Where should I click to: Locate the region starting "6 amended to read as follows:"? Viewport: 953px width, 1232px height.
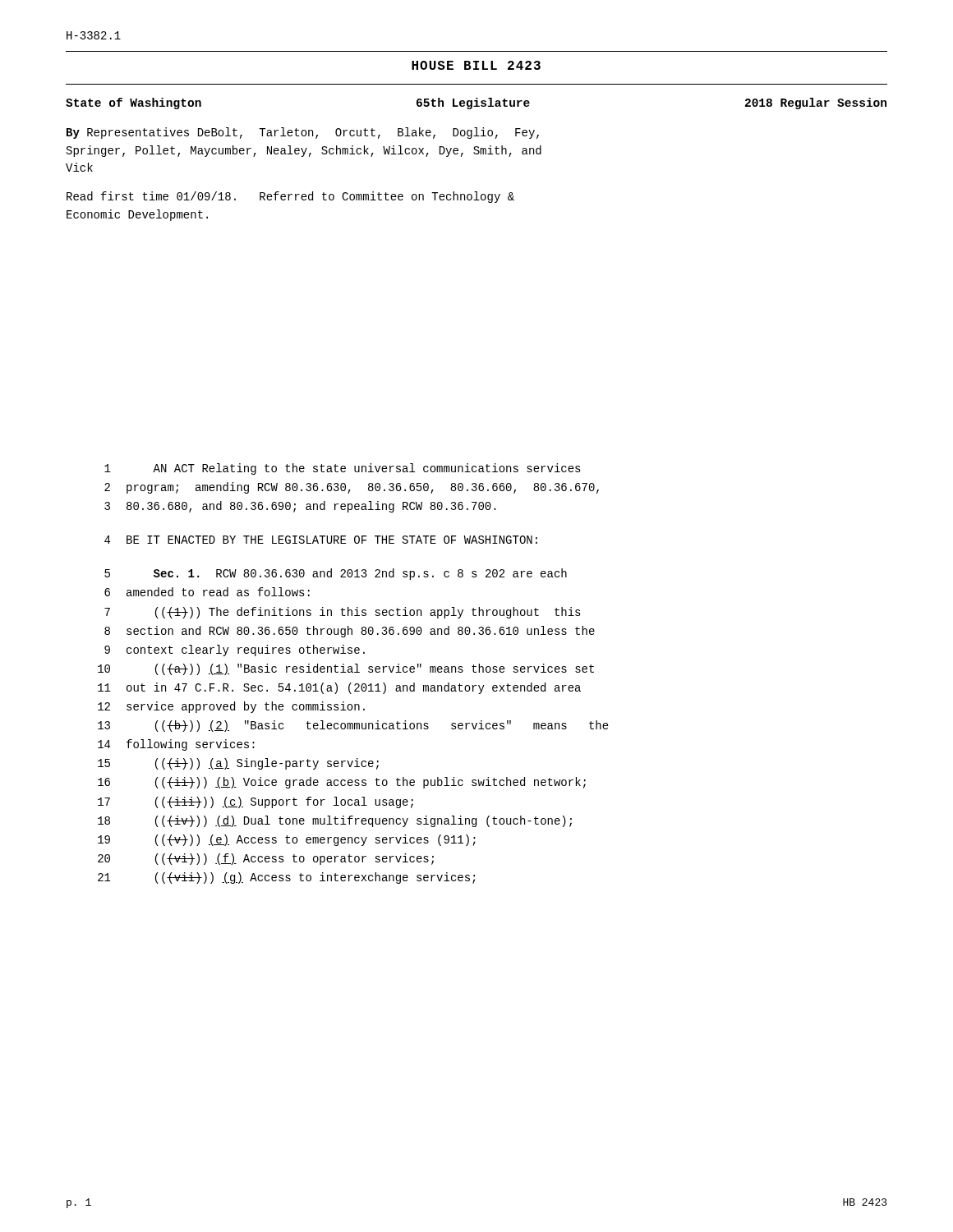tap(207, 592)
